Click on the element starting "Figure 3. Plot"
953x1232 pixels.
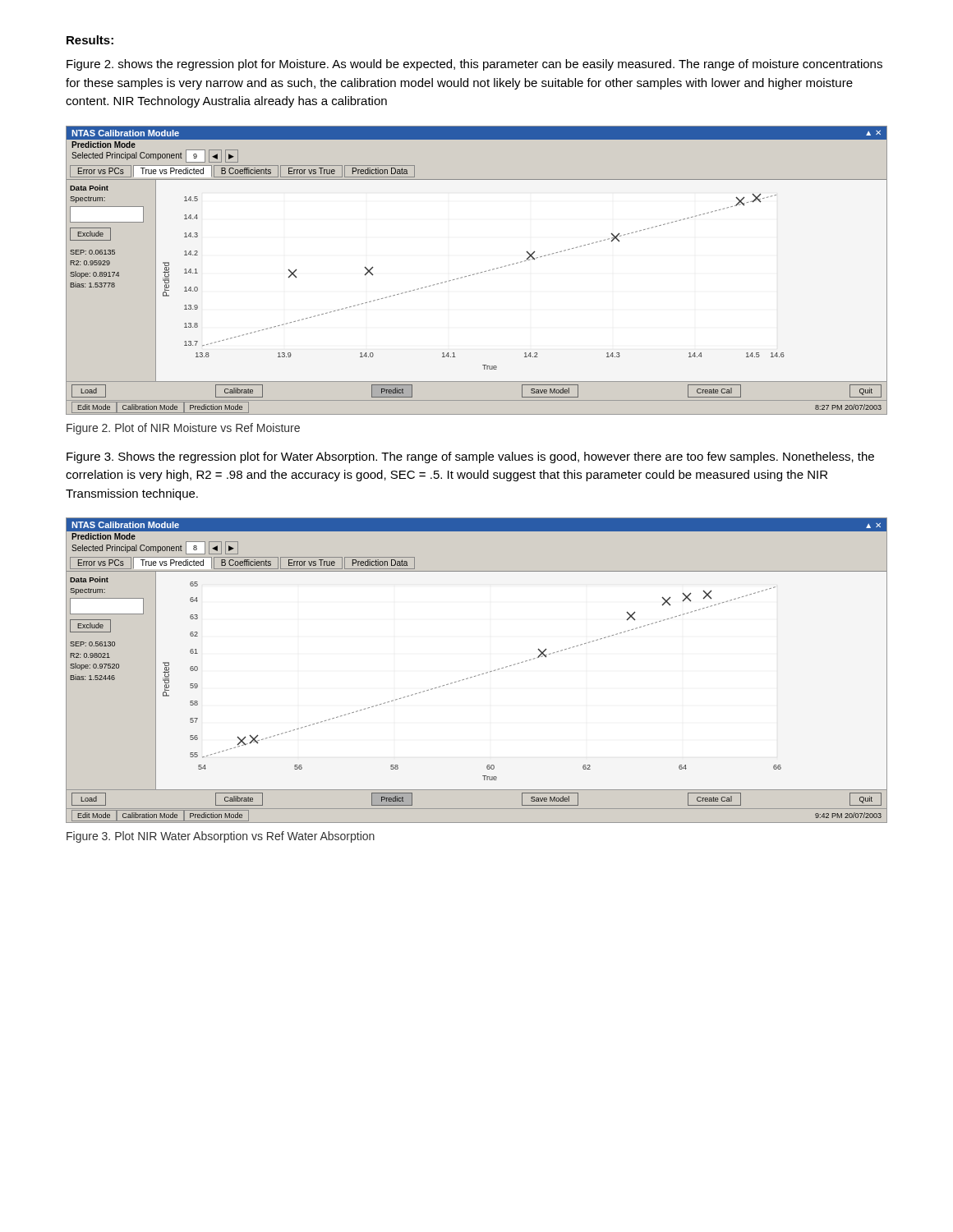tap(220, 836)
